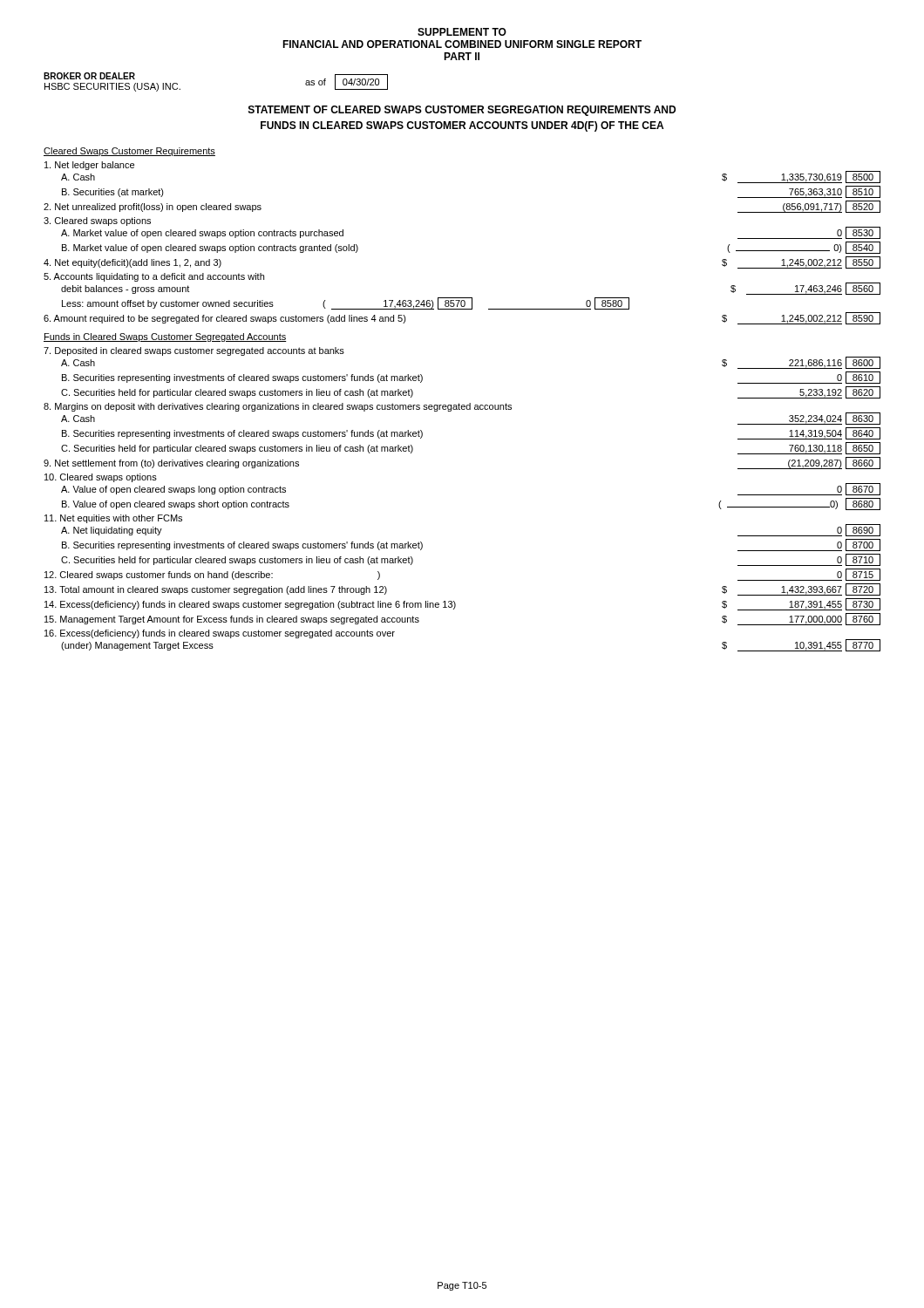The height and width of the screenshot is (1308, 924).
Task: Locate the text block starting "Net ledger balance"
Action: pos(89,165)
